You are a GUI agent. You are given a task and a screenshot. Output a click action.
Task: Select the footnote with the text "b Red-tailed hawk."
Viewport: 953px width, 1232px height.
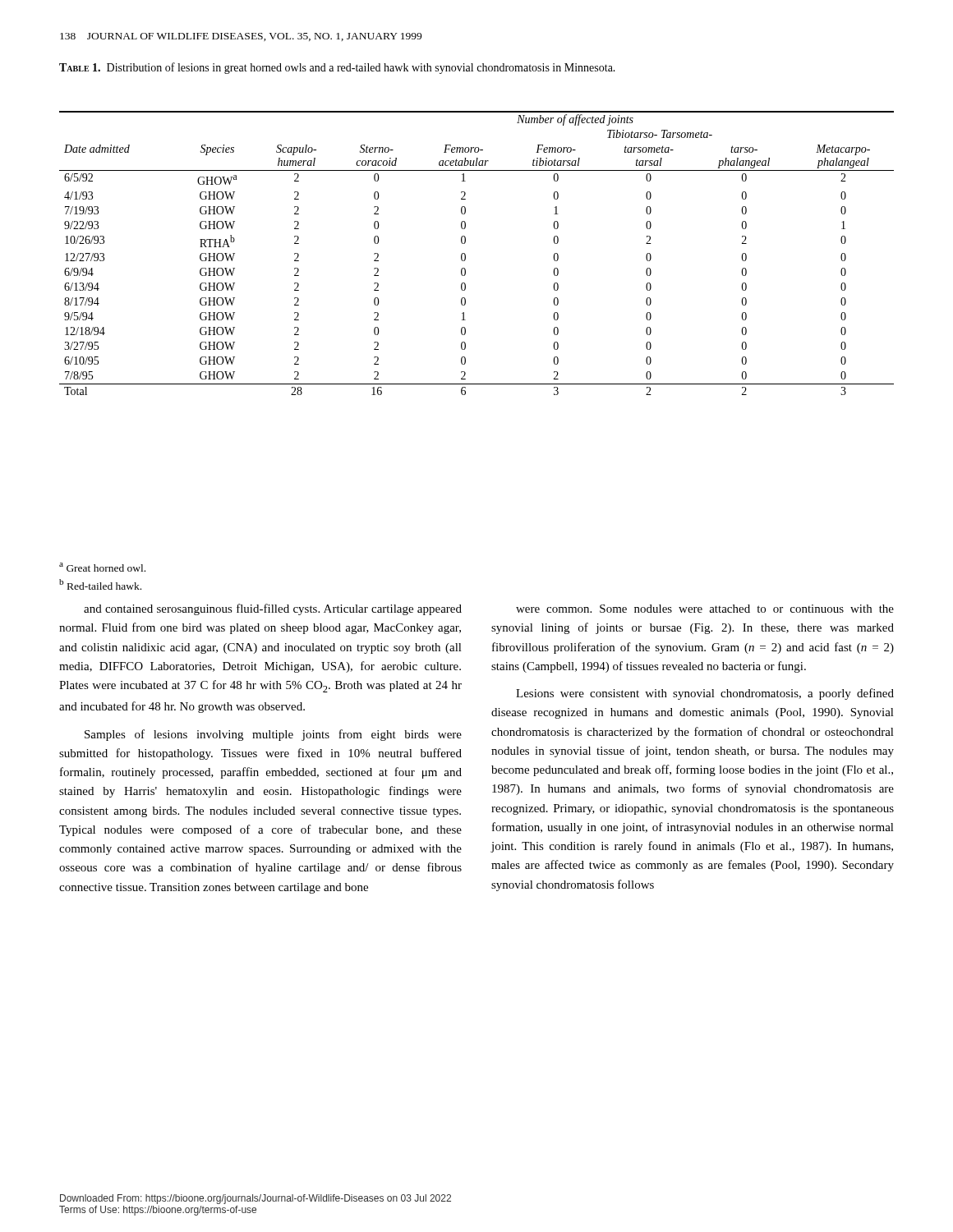(x=101, y=584)
